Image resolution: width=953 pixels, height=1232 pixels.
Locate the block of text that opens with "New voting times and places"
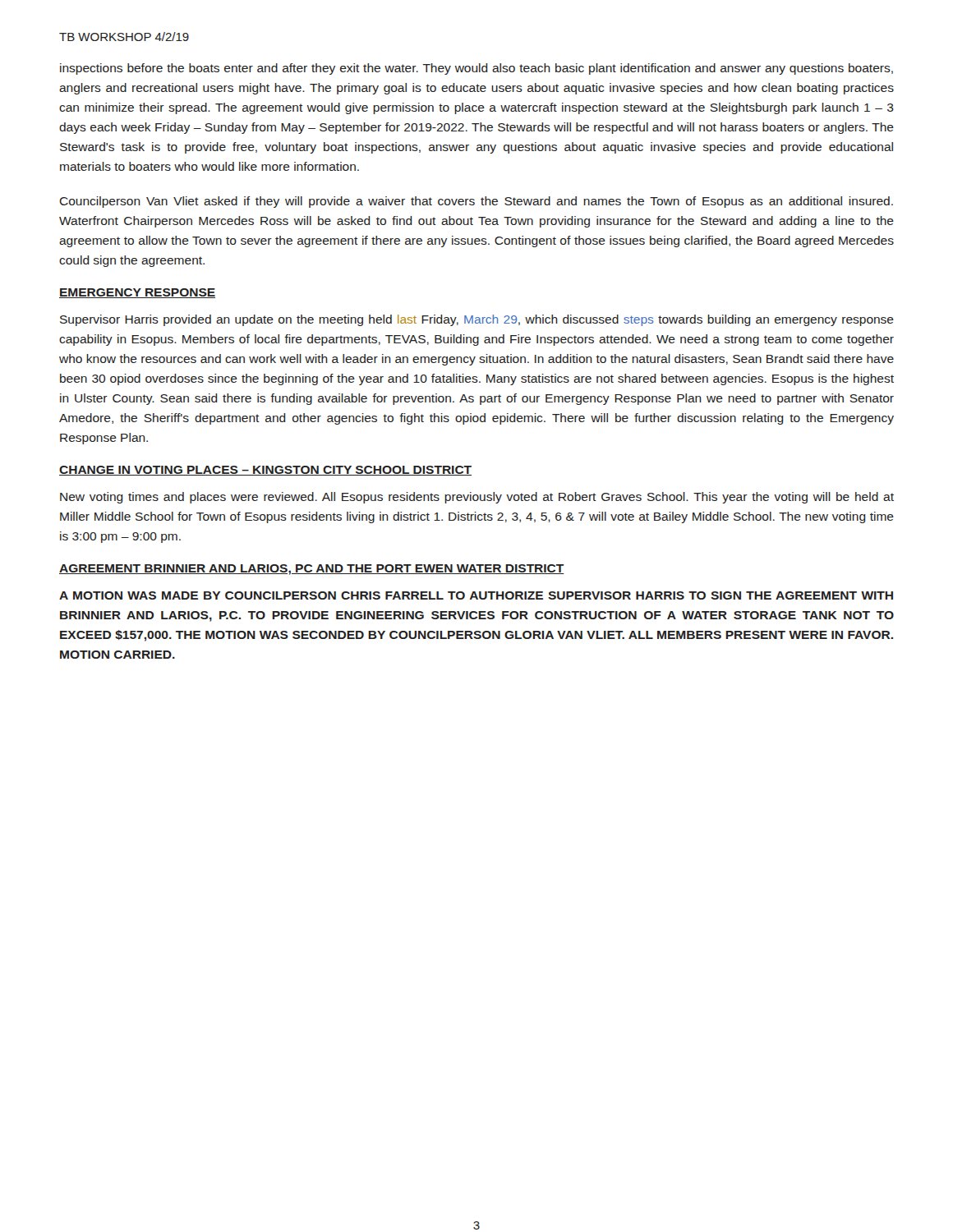(x=476, y=516)
